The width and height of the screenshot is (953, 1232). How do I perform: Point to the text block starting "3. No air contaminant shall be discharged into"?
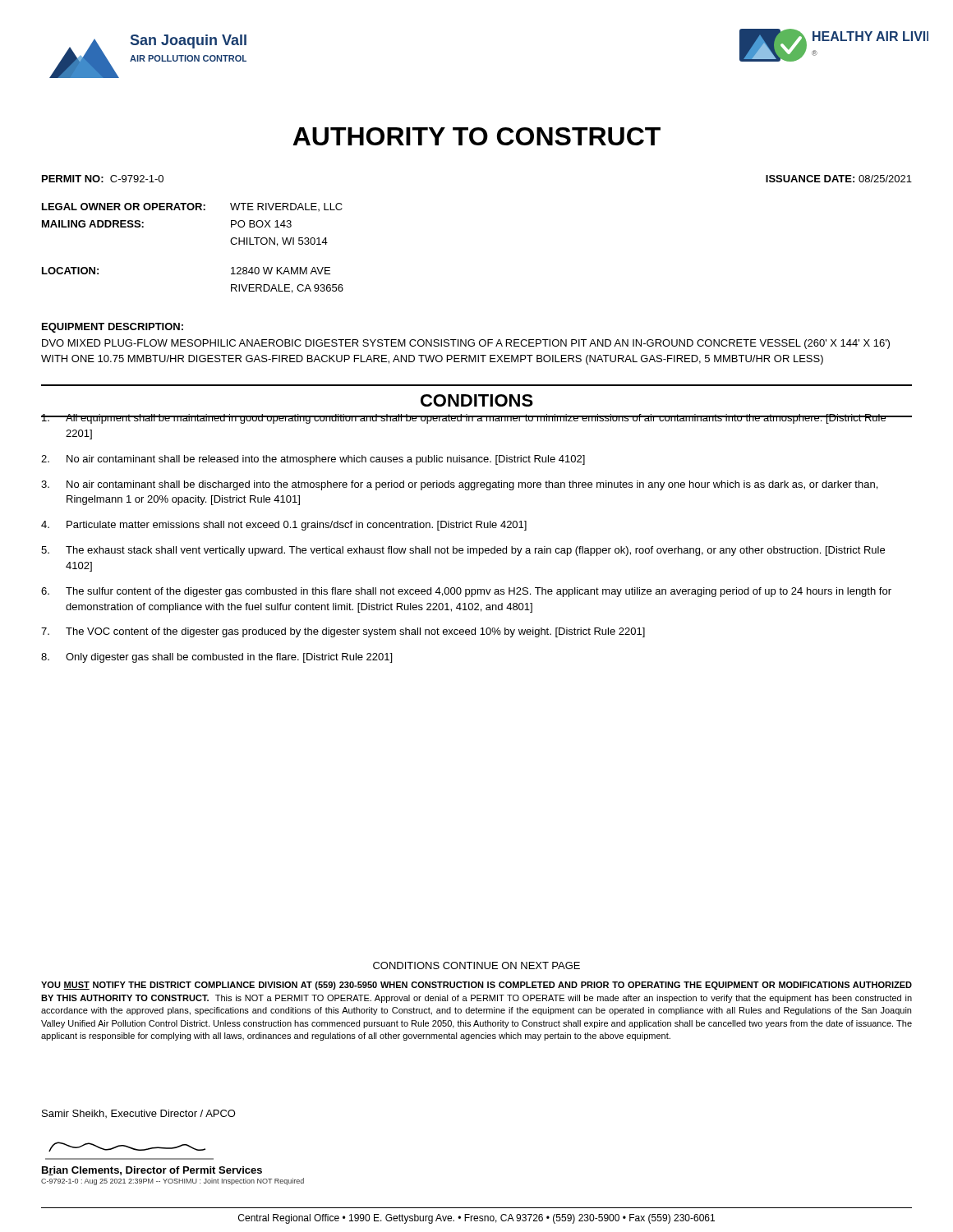click(476, 492)
